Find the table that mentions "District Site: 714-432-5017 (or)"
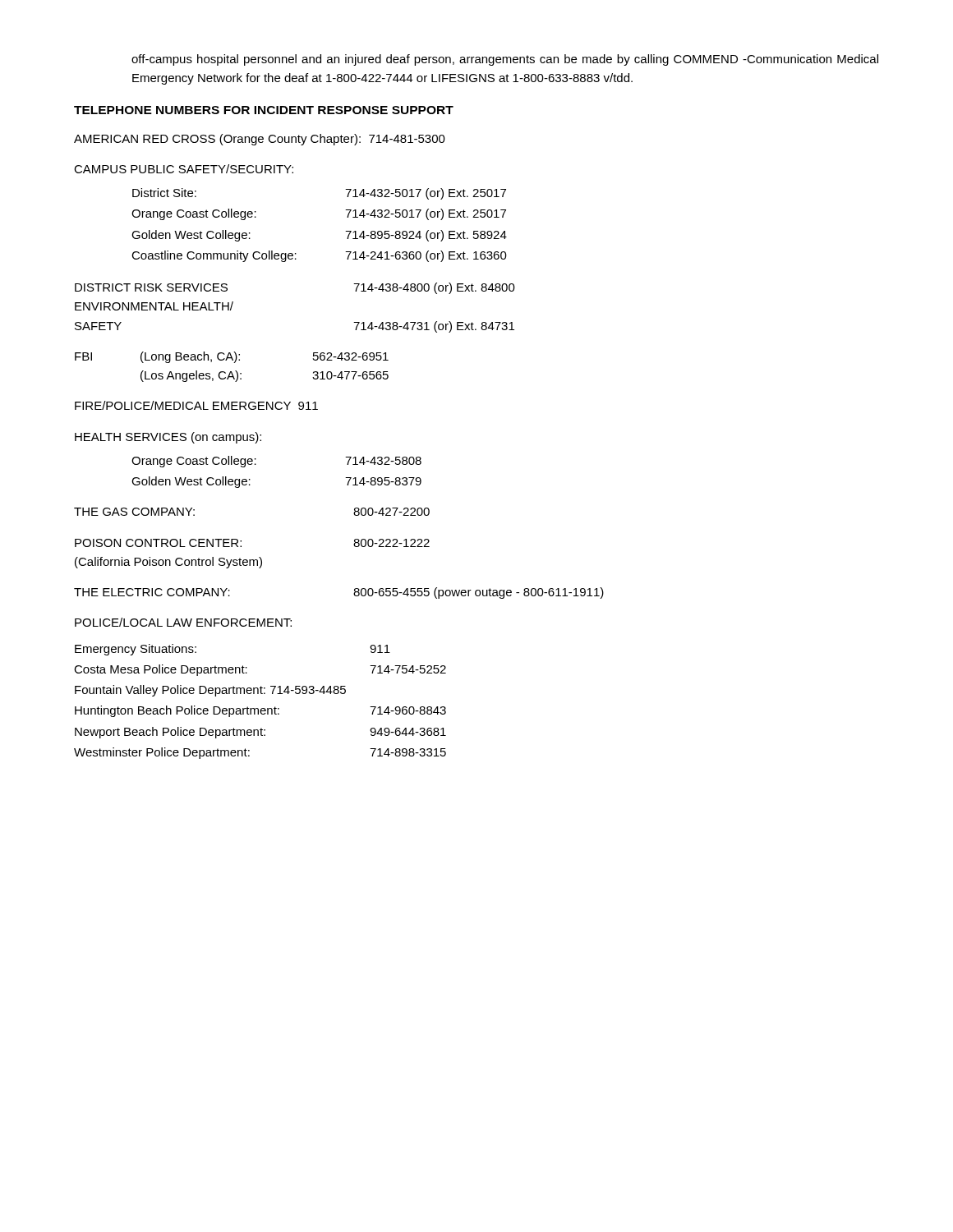 click(505, 224)
